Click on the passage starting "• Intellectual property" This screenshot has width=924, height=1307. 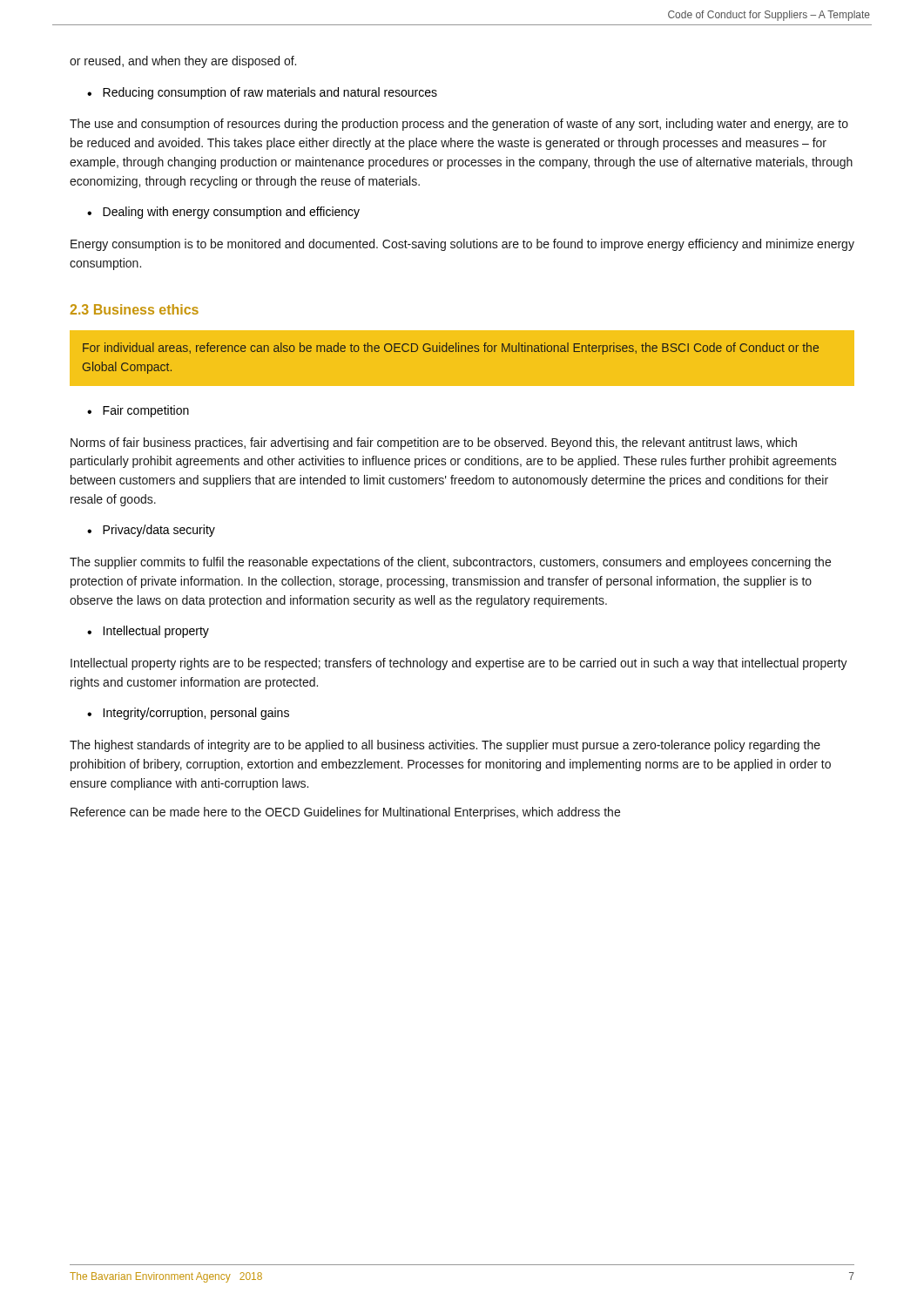click(x=148, y=632)
